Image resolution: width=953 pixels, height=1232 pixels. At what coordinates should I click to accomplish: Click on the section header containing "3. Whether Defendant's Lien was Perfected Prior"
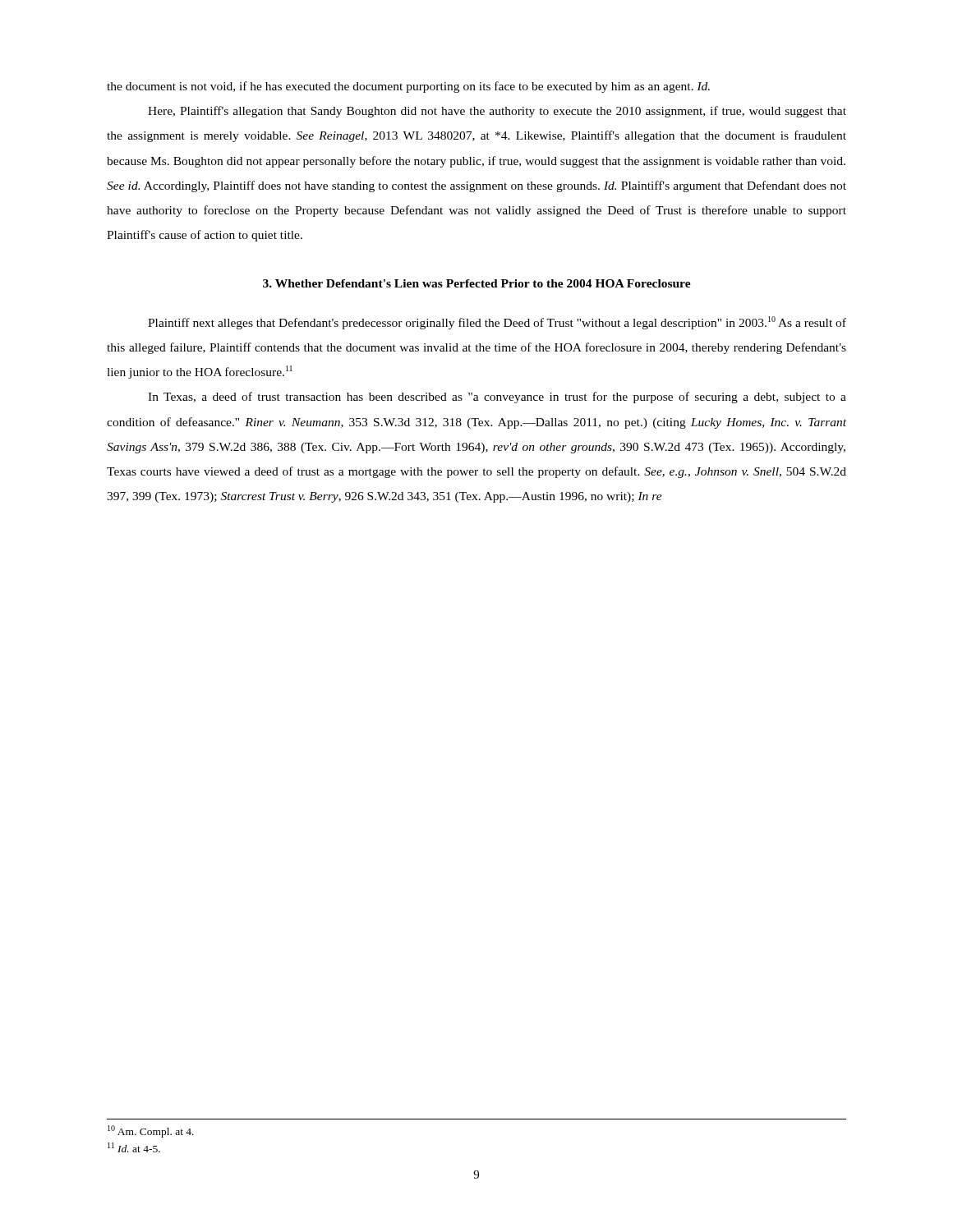pyautogui.click(x=476, y=283)
